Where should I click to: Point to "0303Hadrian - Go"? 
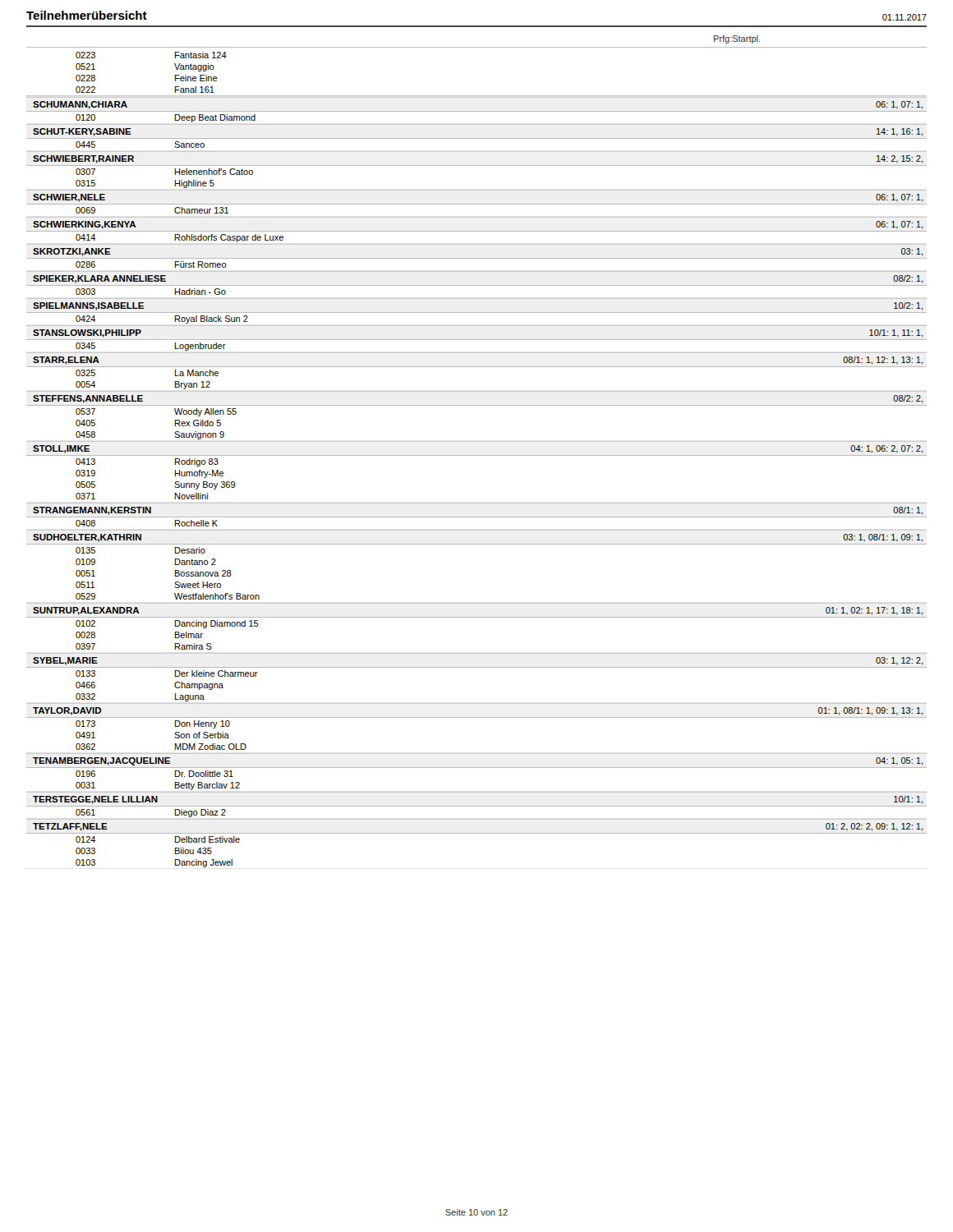[476, 292]
